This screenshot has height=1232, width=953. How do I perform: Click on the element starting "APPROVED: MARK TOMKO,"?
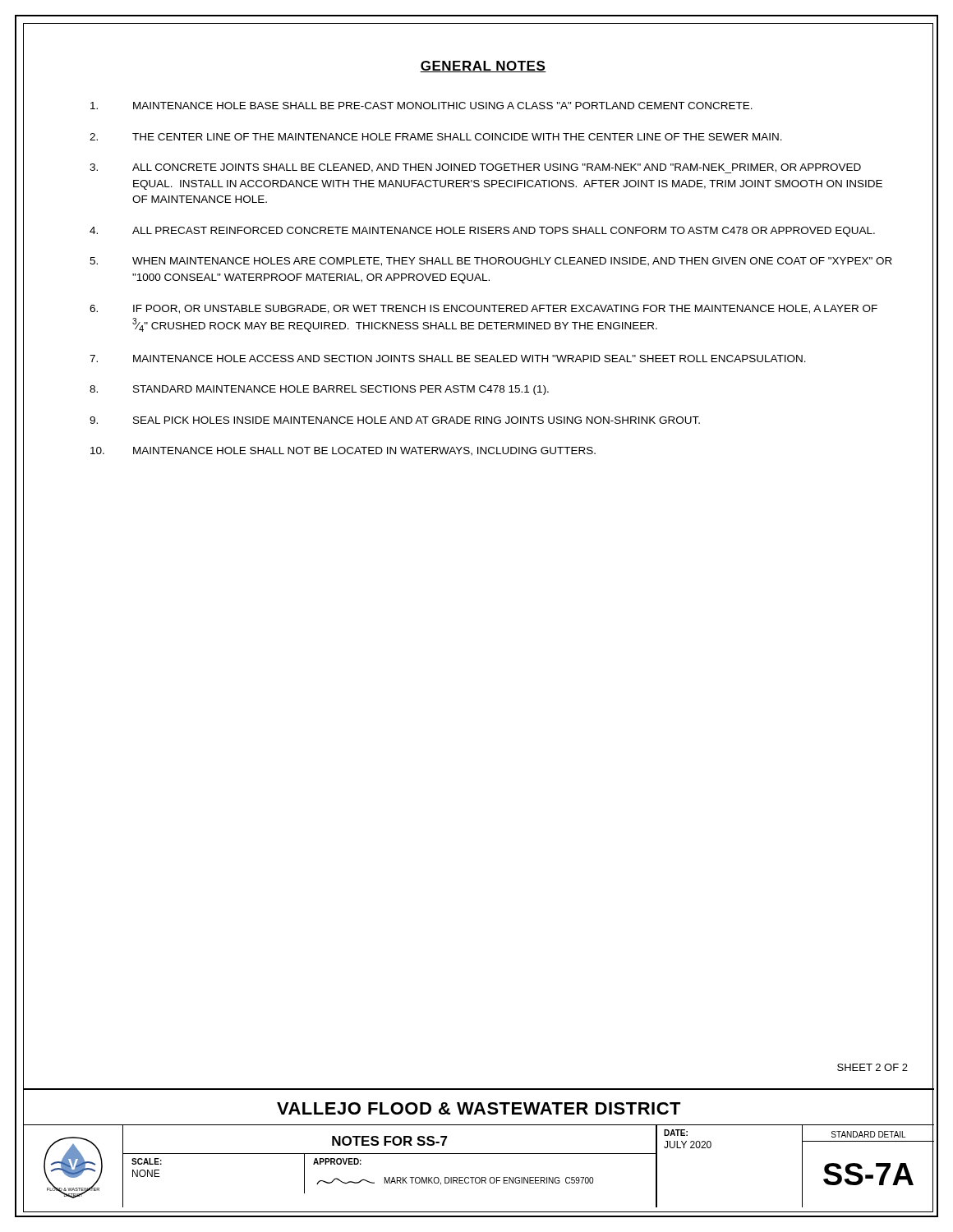coord(480,1175)
